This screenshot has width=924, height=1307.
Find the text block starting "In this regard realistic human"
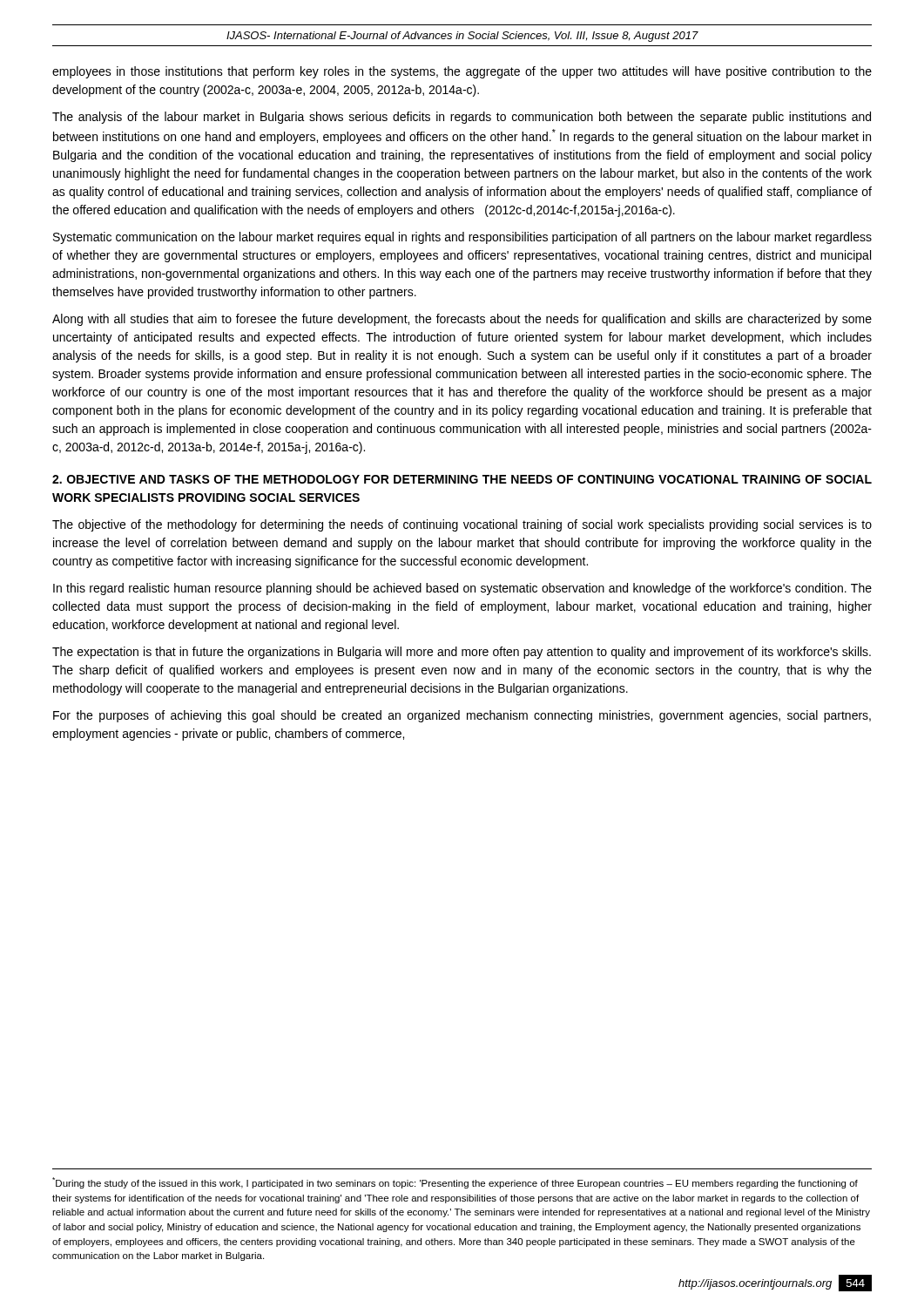pyautogui.click(x=462, y=606)
